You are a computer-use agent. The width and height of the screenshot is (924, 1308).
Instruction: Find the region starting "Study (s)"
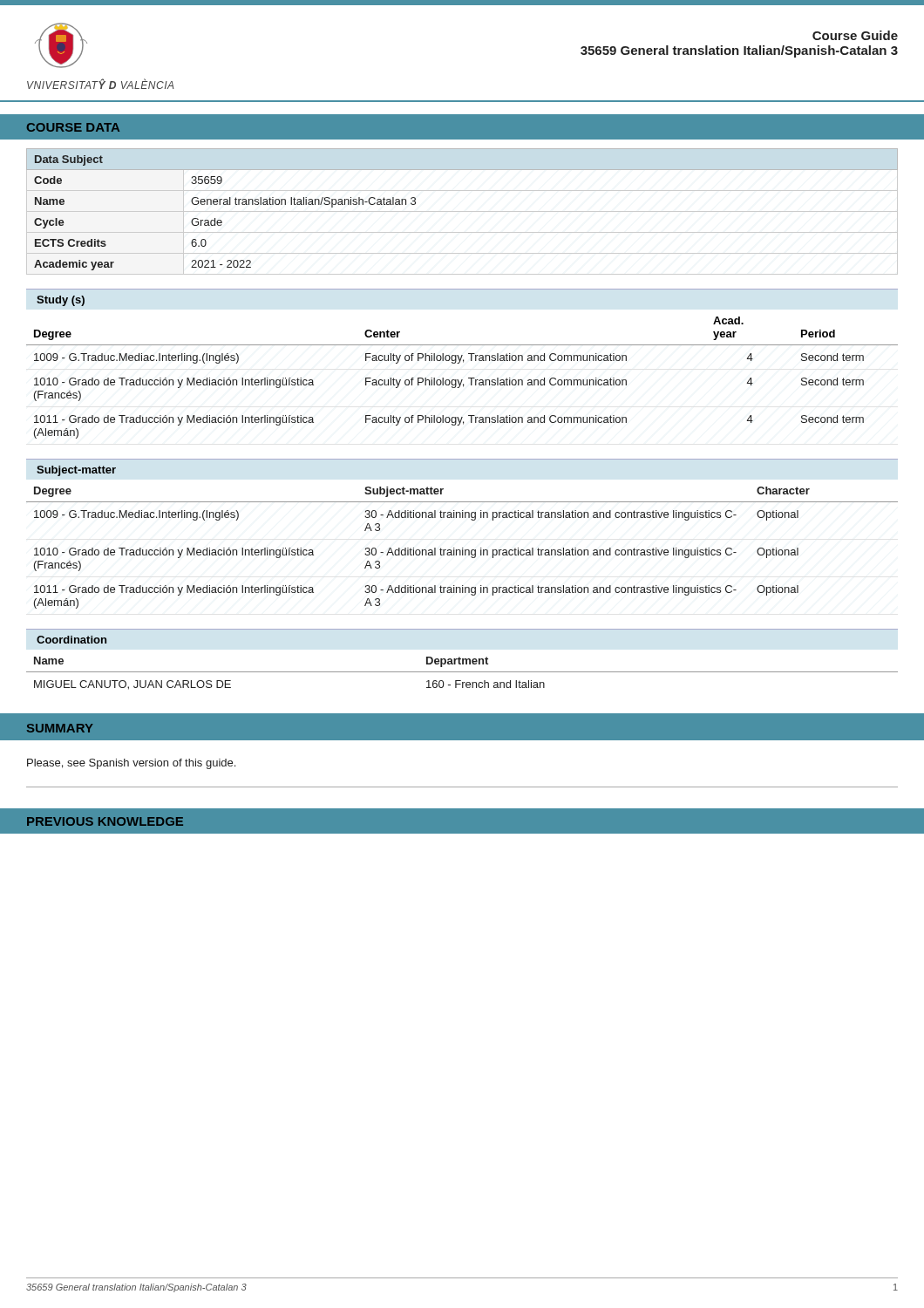(61, 300)
